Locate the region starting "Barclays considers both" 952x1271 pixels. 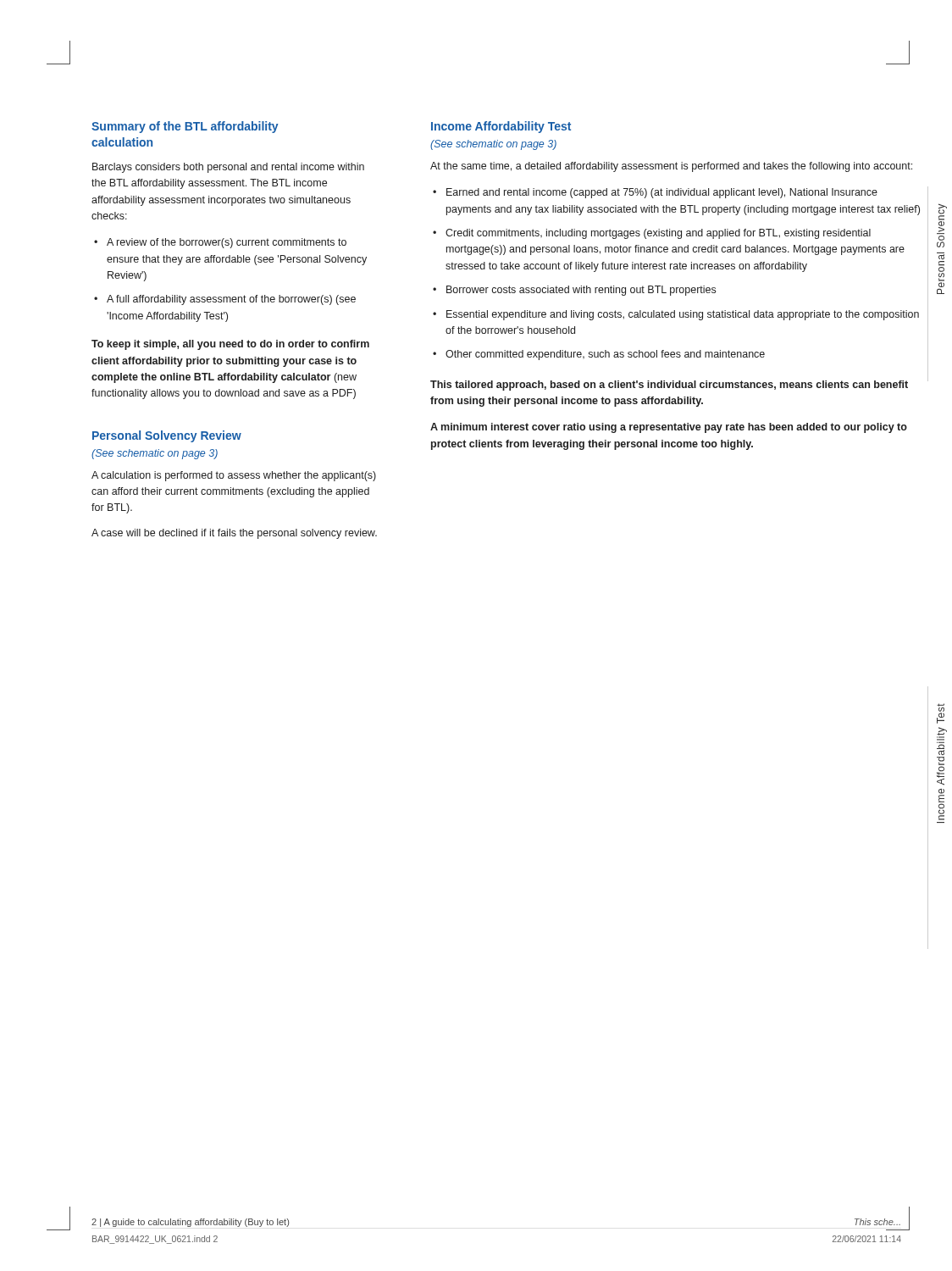click(x=228, y=191)
